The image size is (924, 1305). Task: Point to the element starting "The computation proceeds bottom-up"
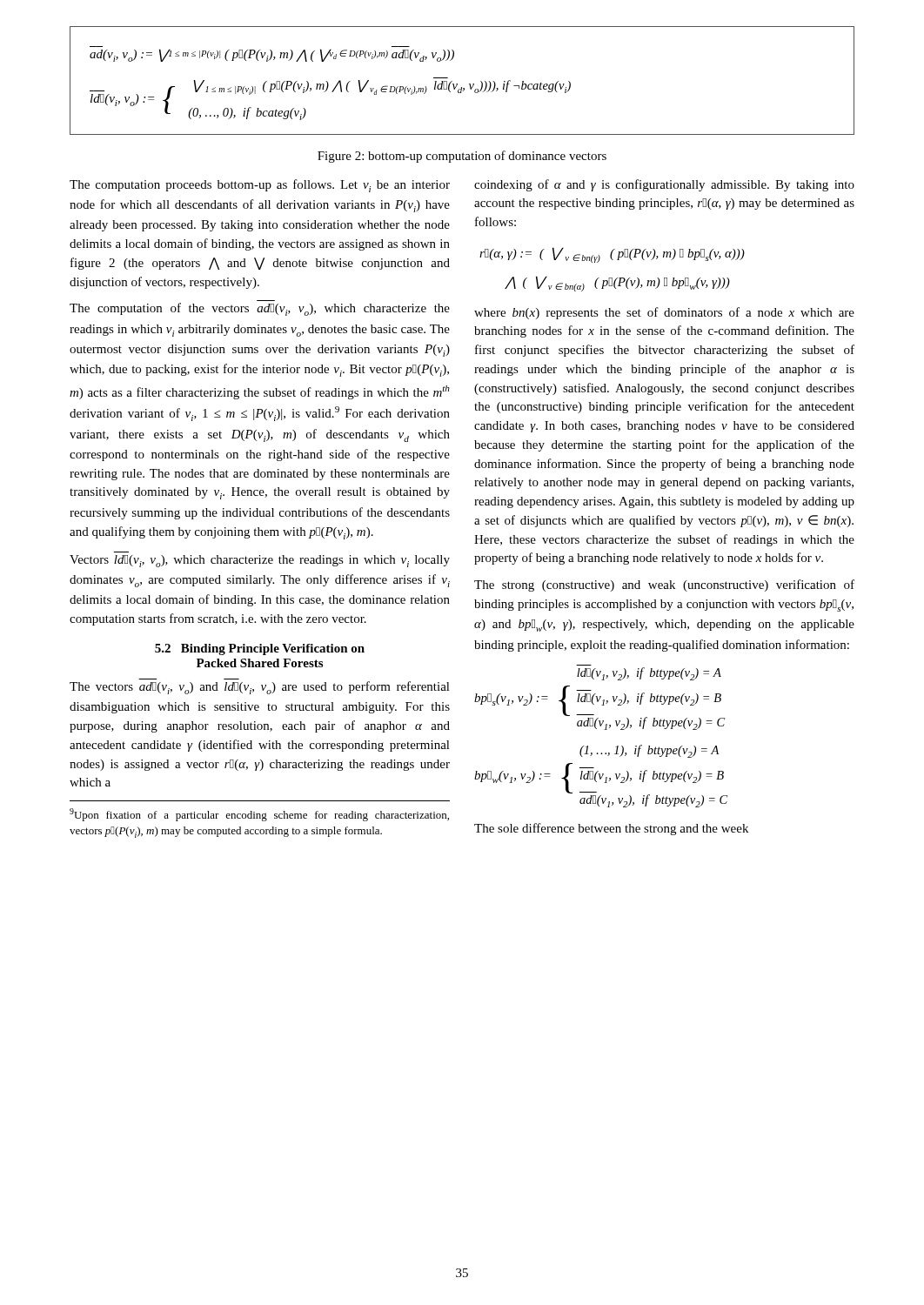pyautogui.click(x=260, y=402)
